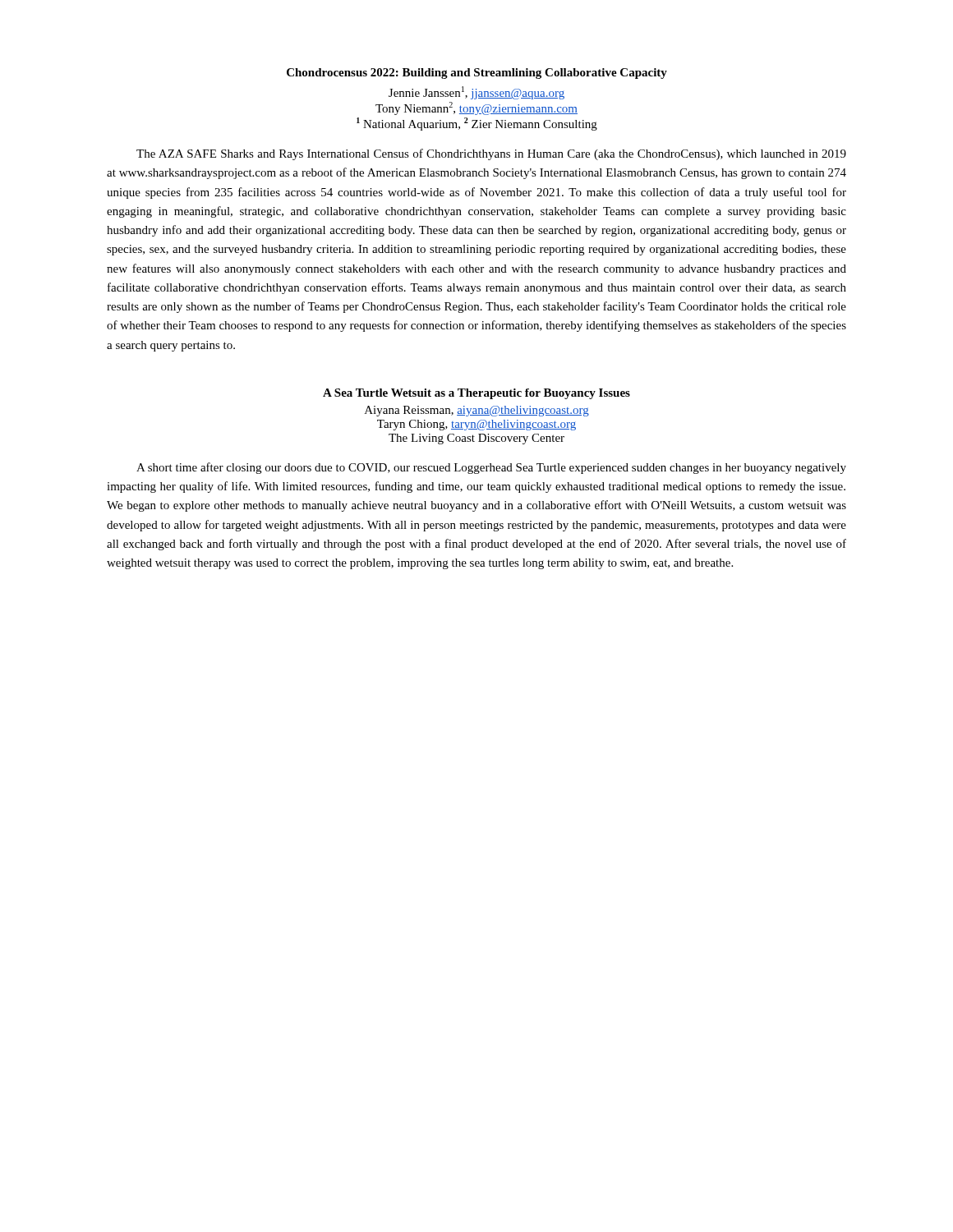The image size is (953, 1232).
Task: Find the passage starting "A Sea Turtle"
Action: tap(476, 393)
